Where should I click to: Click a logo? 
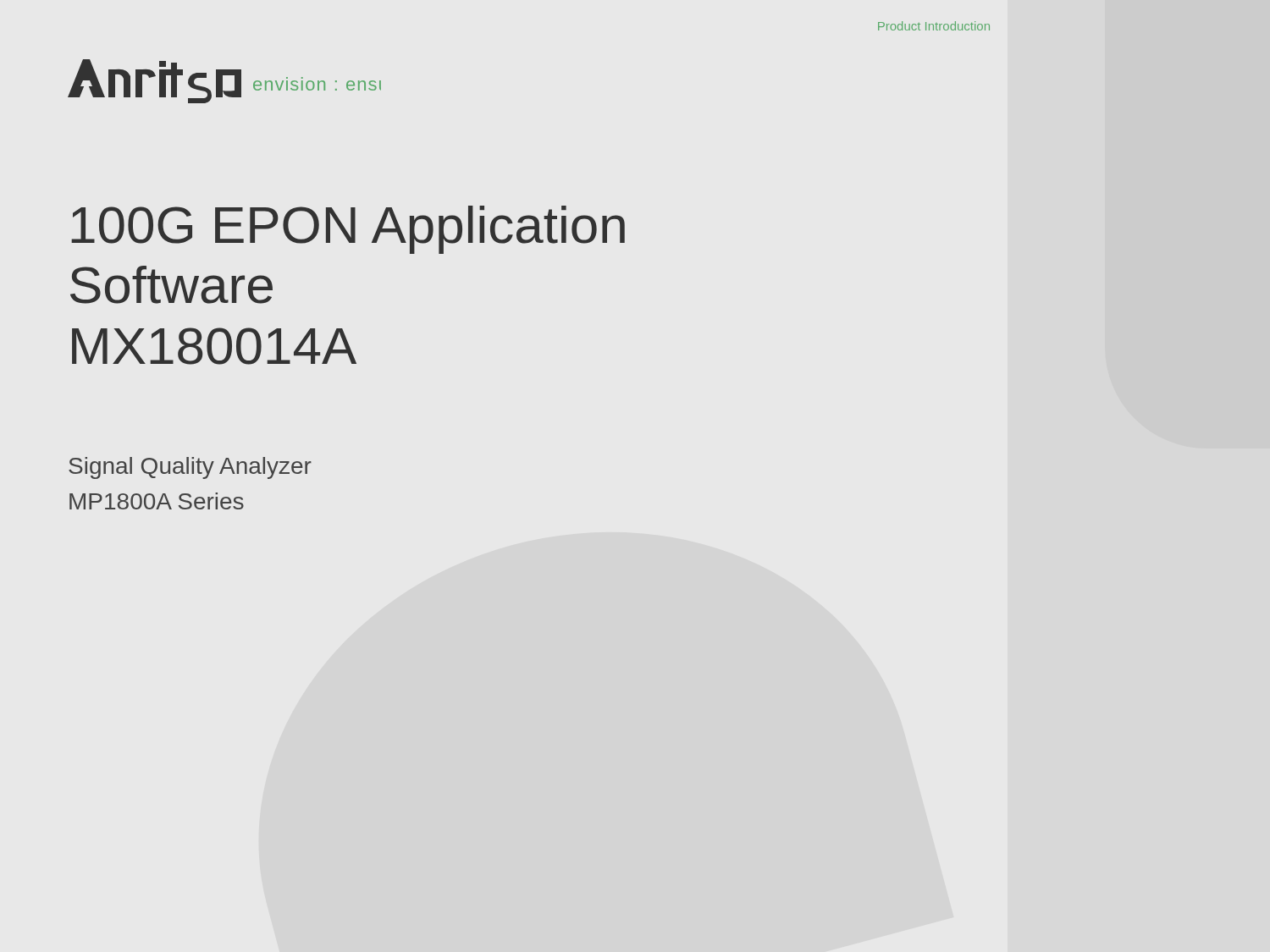point(224,82)
